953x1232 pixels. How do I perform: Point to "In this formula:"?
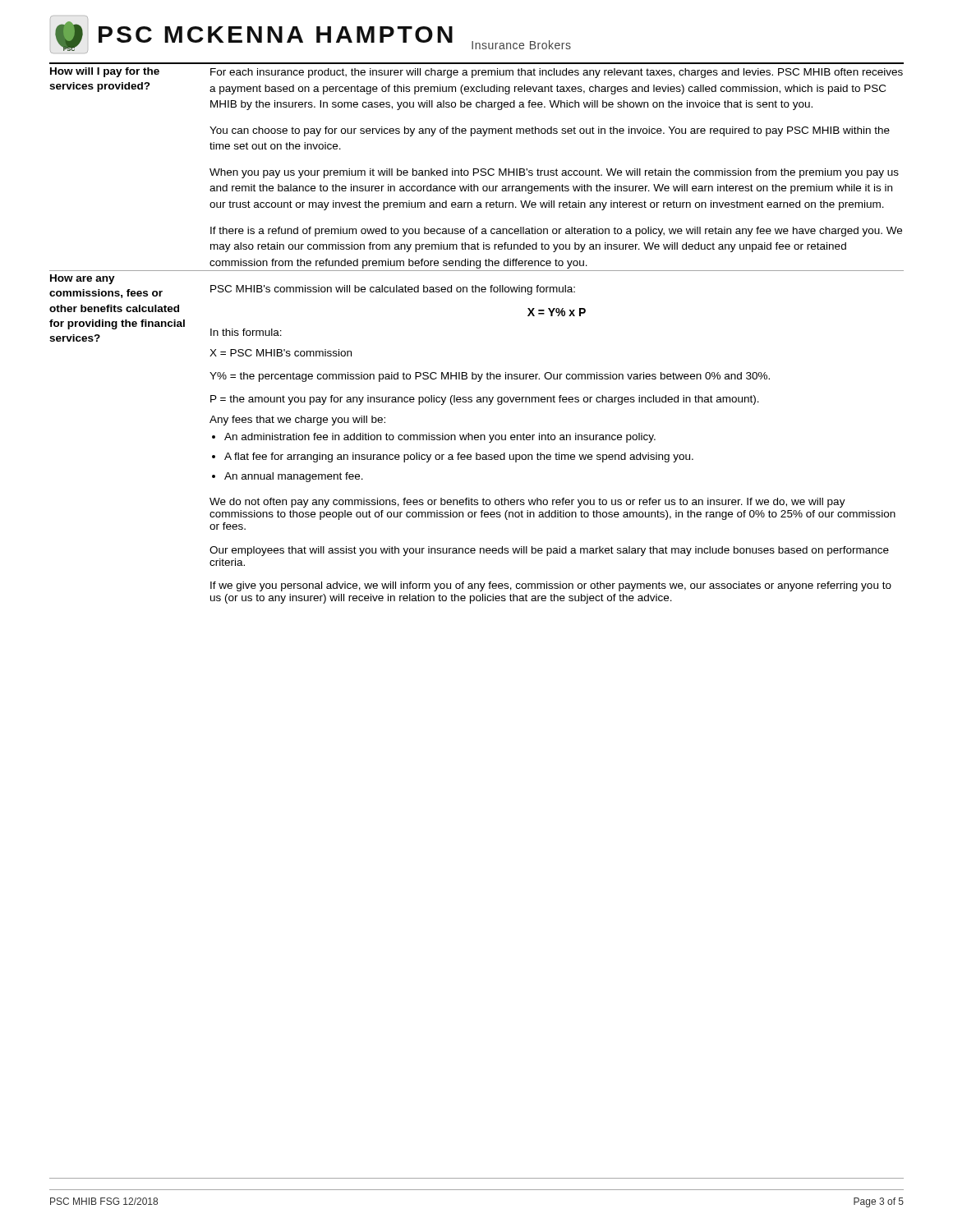point(246,332)
